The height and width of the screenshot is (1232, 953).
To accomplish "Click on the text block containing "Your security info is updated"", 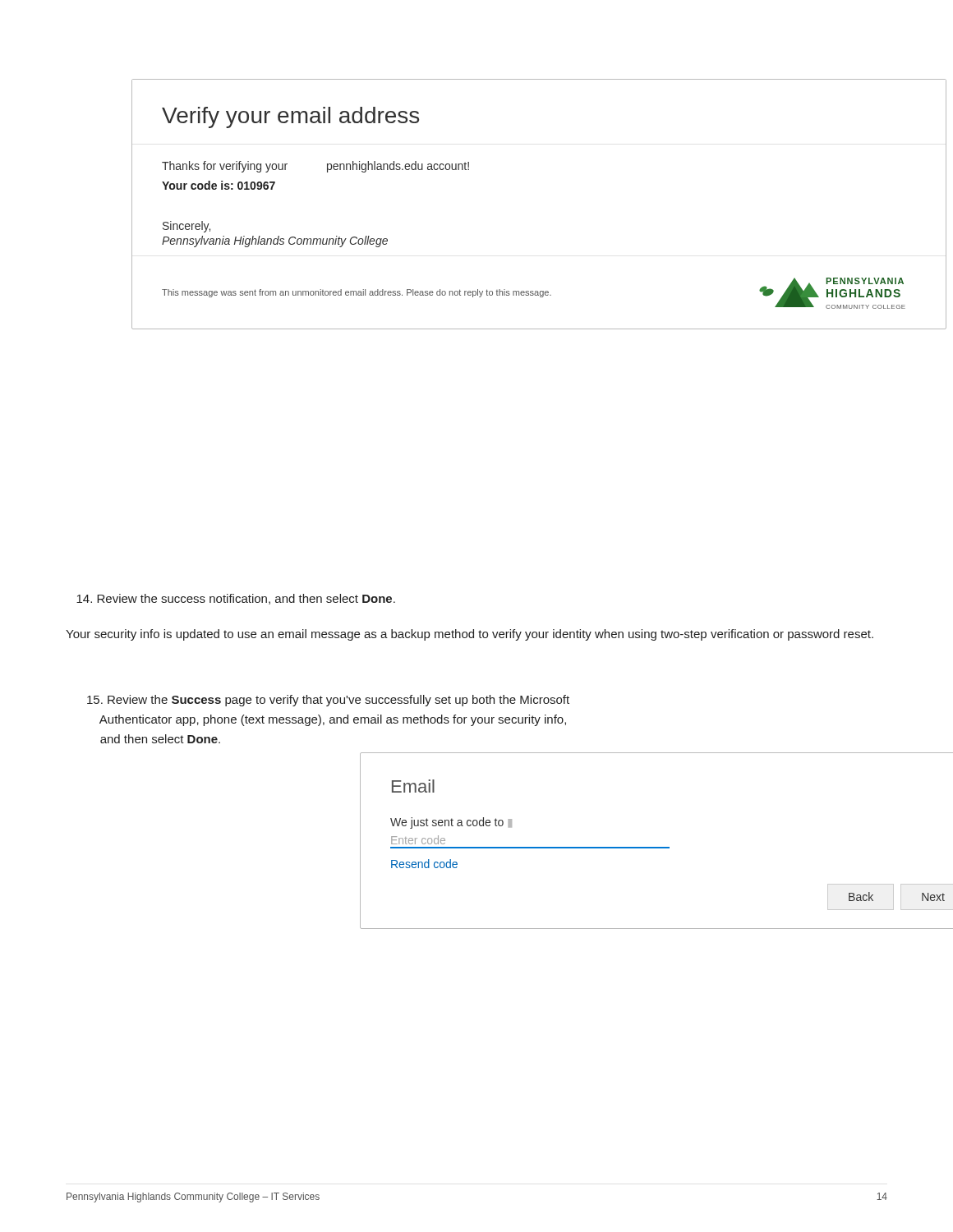I will click(470, 634).
